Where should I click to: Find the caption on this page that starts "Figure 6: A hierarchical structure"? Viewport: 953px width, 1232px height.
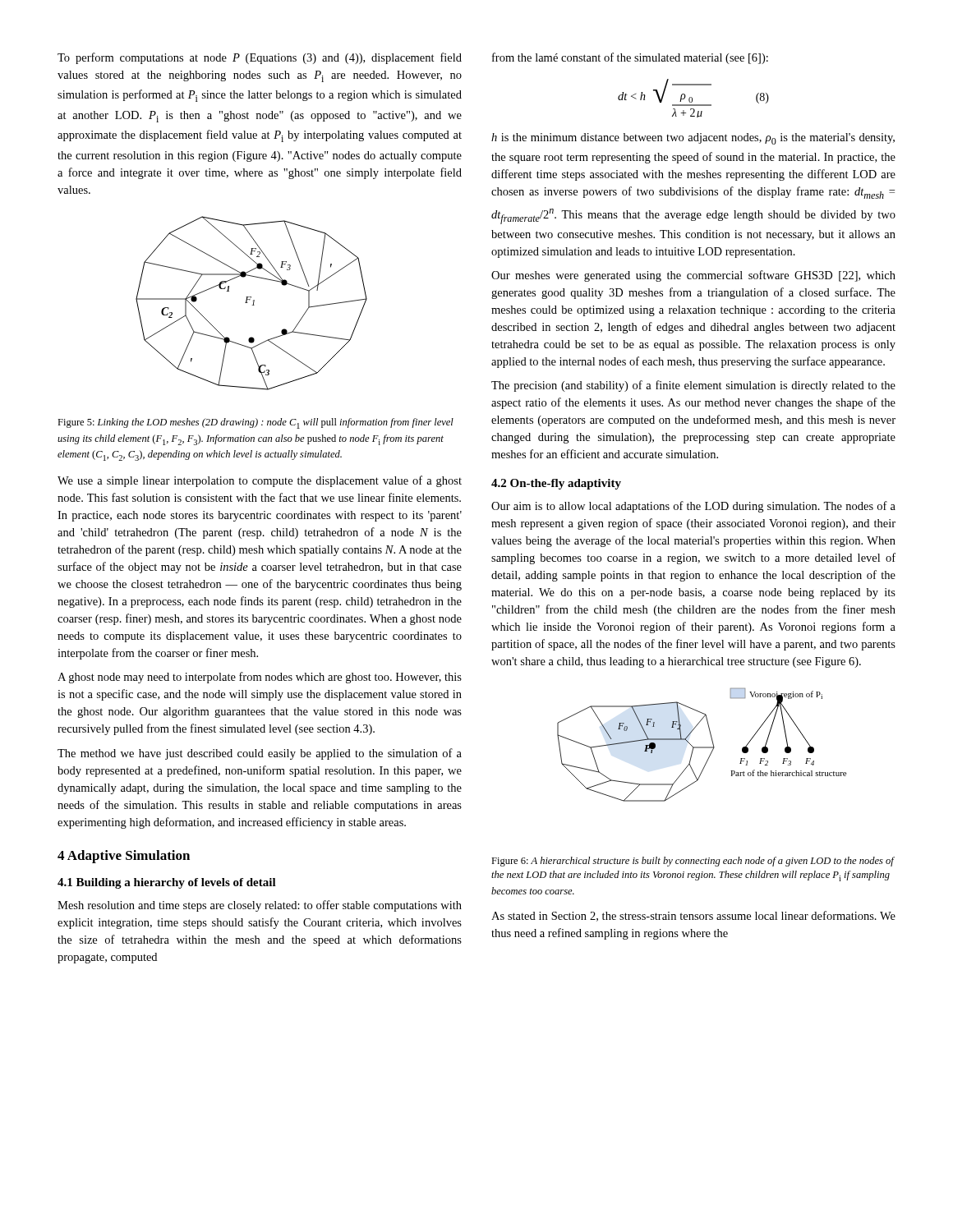tap(692, 876)
